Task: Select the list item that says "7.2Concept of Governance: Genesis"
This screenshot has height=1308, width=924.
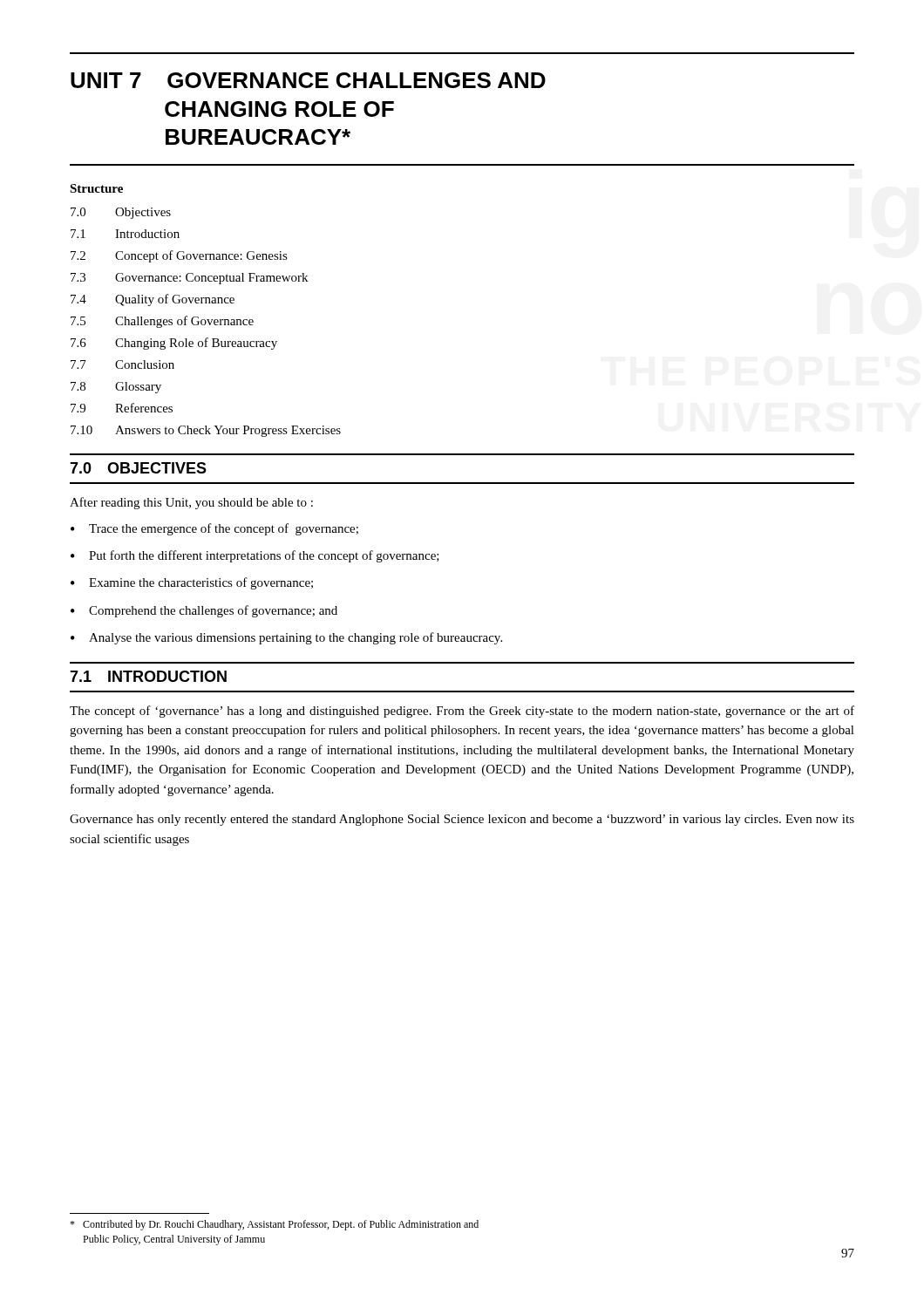Action: [x=179, y=255]
